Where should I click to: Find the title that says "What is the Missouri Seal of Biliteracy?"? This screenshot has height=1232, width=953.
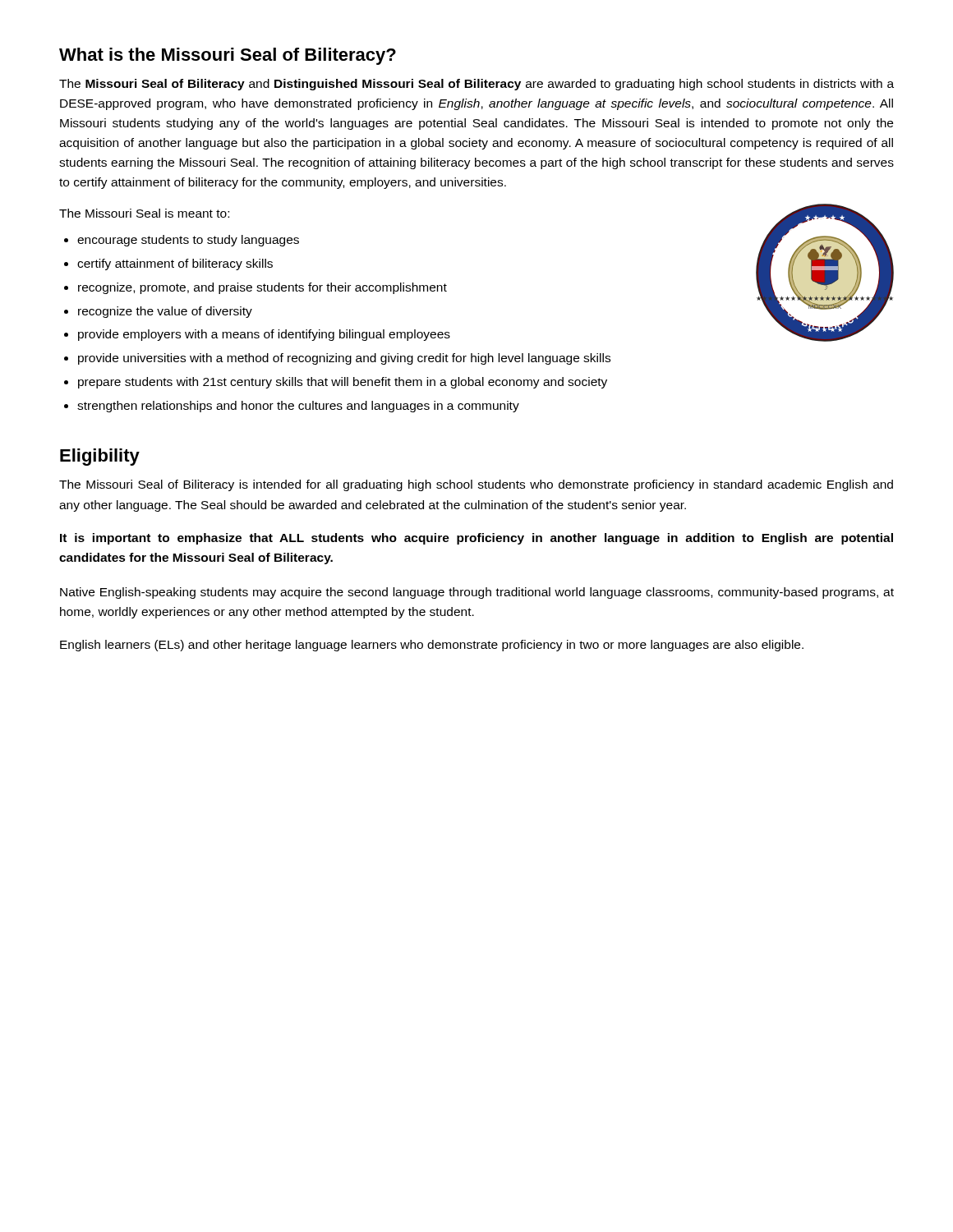228,55
